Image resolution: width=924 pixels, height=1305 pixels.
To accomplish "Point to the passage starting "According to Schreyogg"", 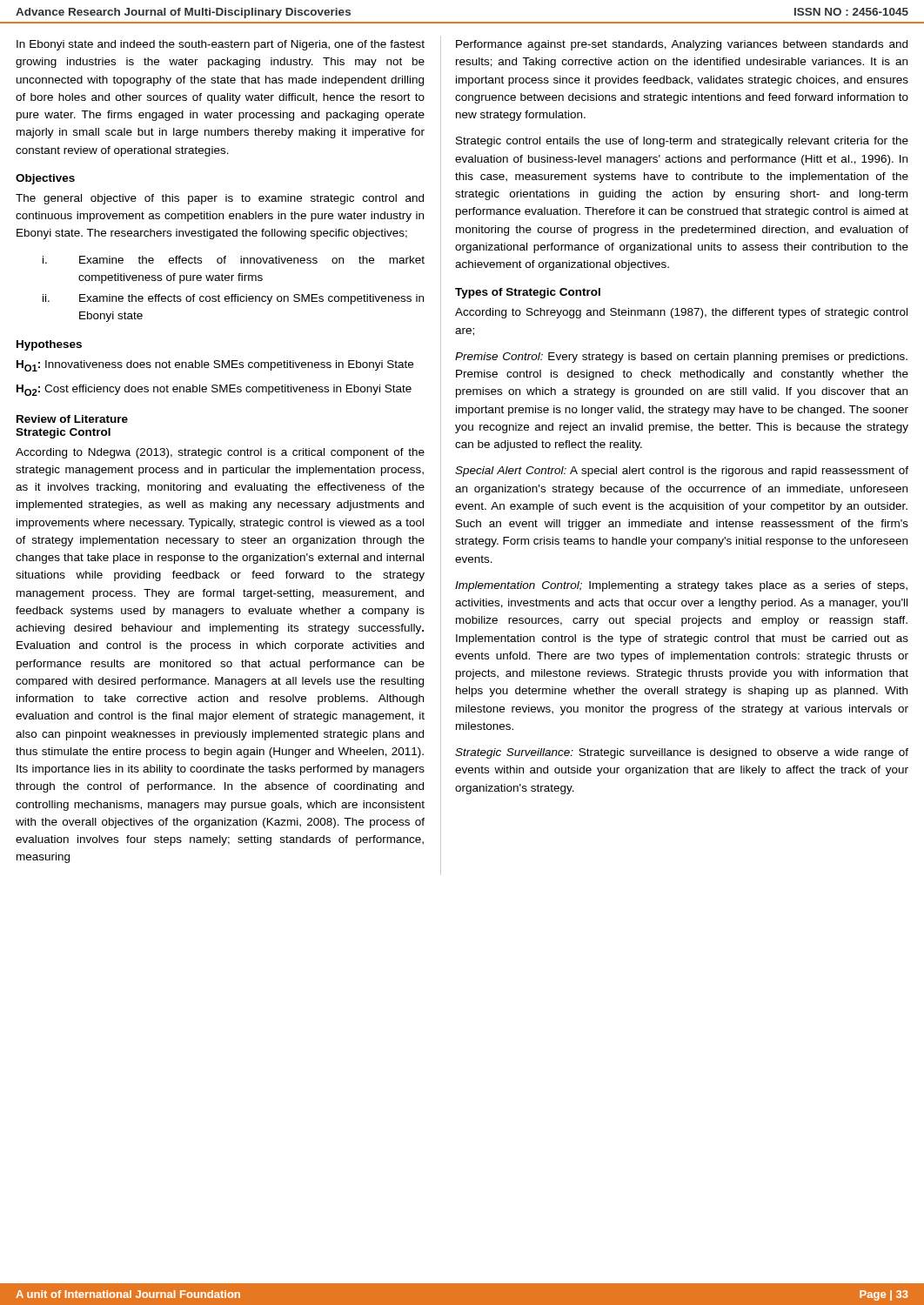I will [x=682, y=321].
